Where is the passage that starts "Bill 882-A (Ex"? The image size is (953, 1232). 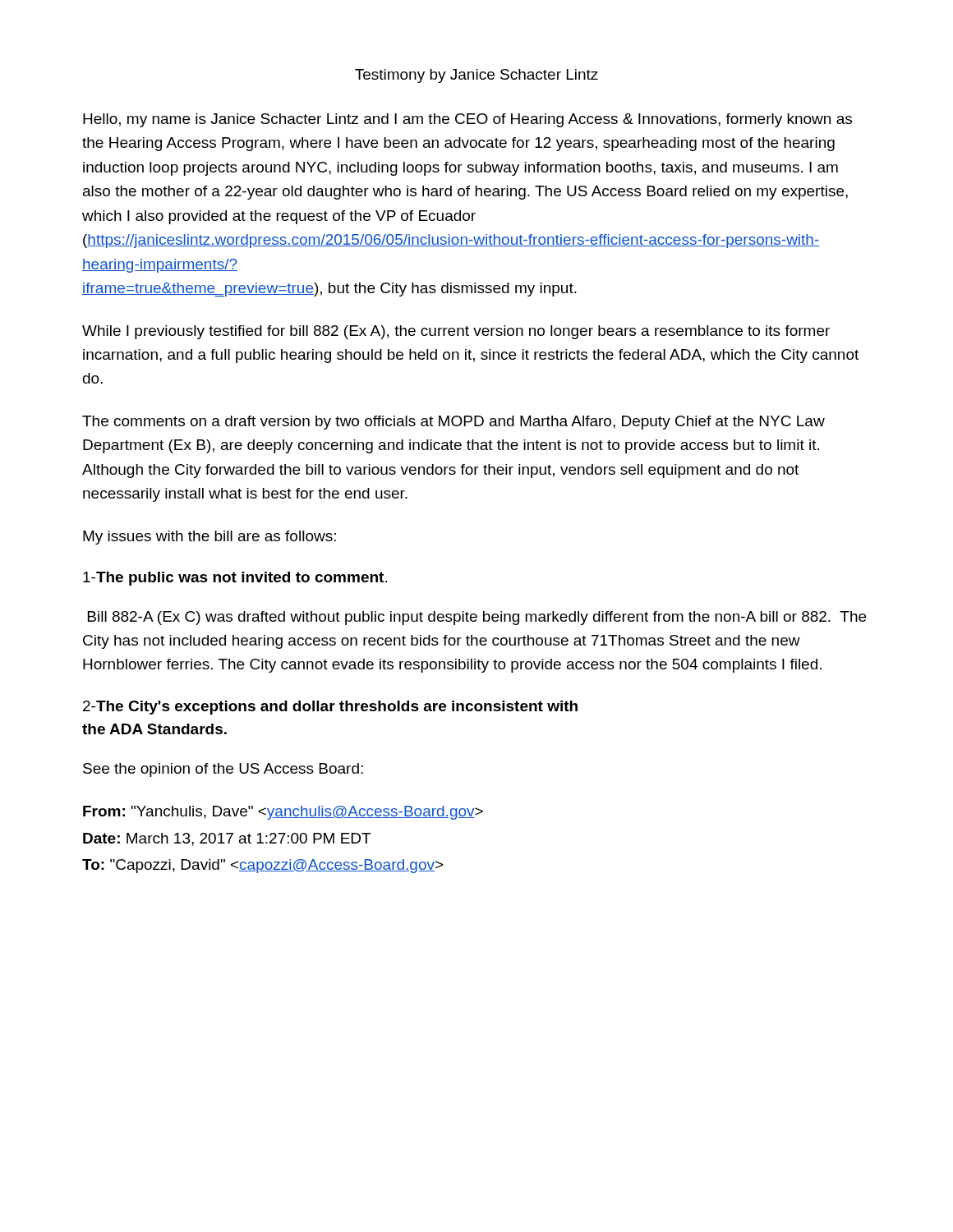tap(474, 640)
